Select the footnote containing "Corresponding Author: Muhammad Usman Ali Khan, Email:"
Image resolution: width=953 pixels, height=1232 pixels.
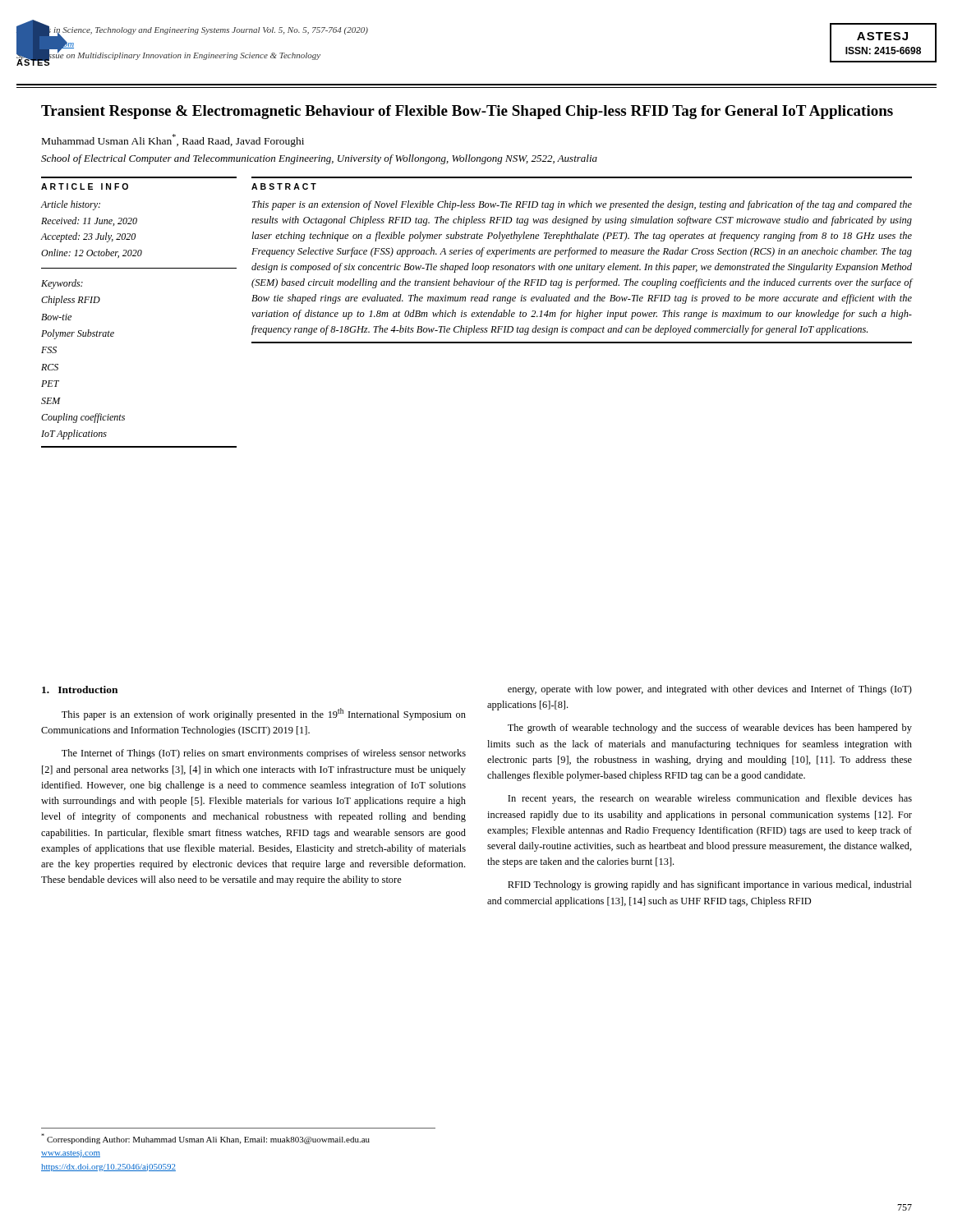point(205,1152)
